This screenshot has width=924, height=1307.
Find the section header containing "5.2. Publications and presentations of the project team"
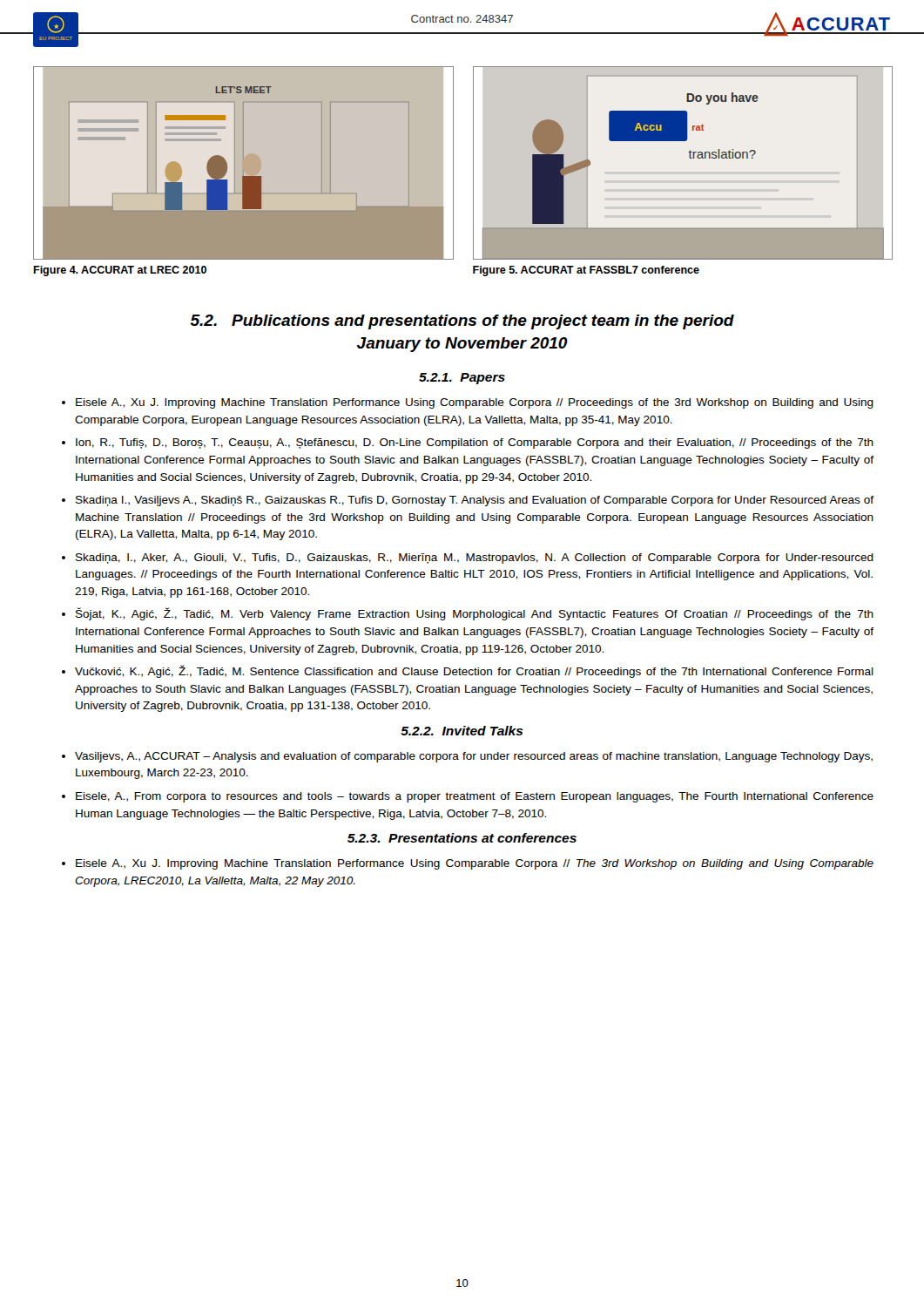pyautogui.click(x=462, y=331)
